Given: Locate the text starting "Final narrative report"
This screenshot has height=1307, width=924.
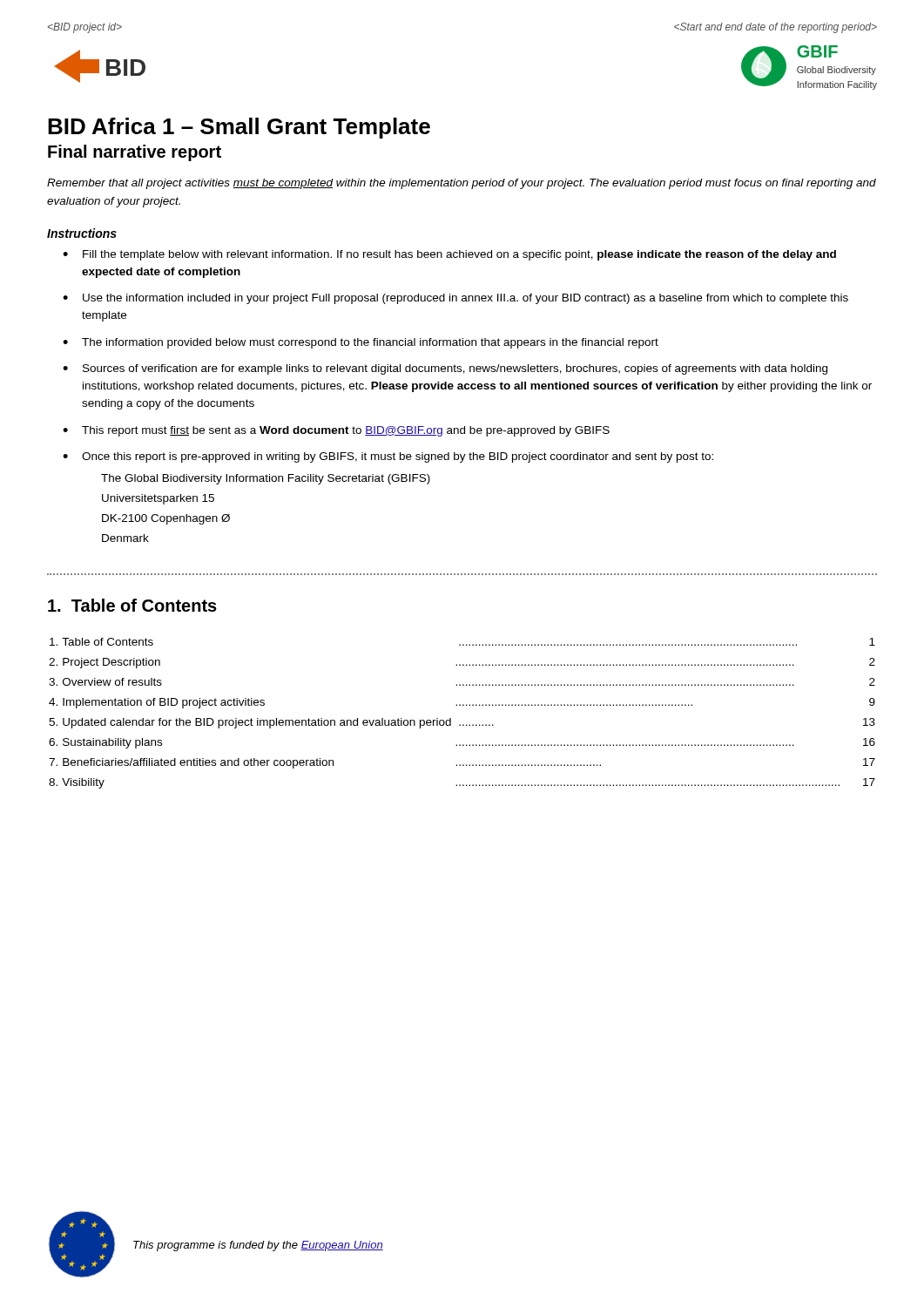Looking at the screenshot, I should pos(135,153).
